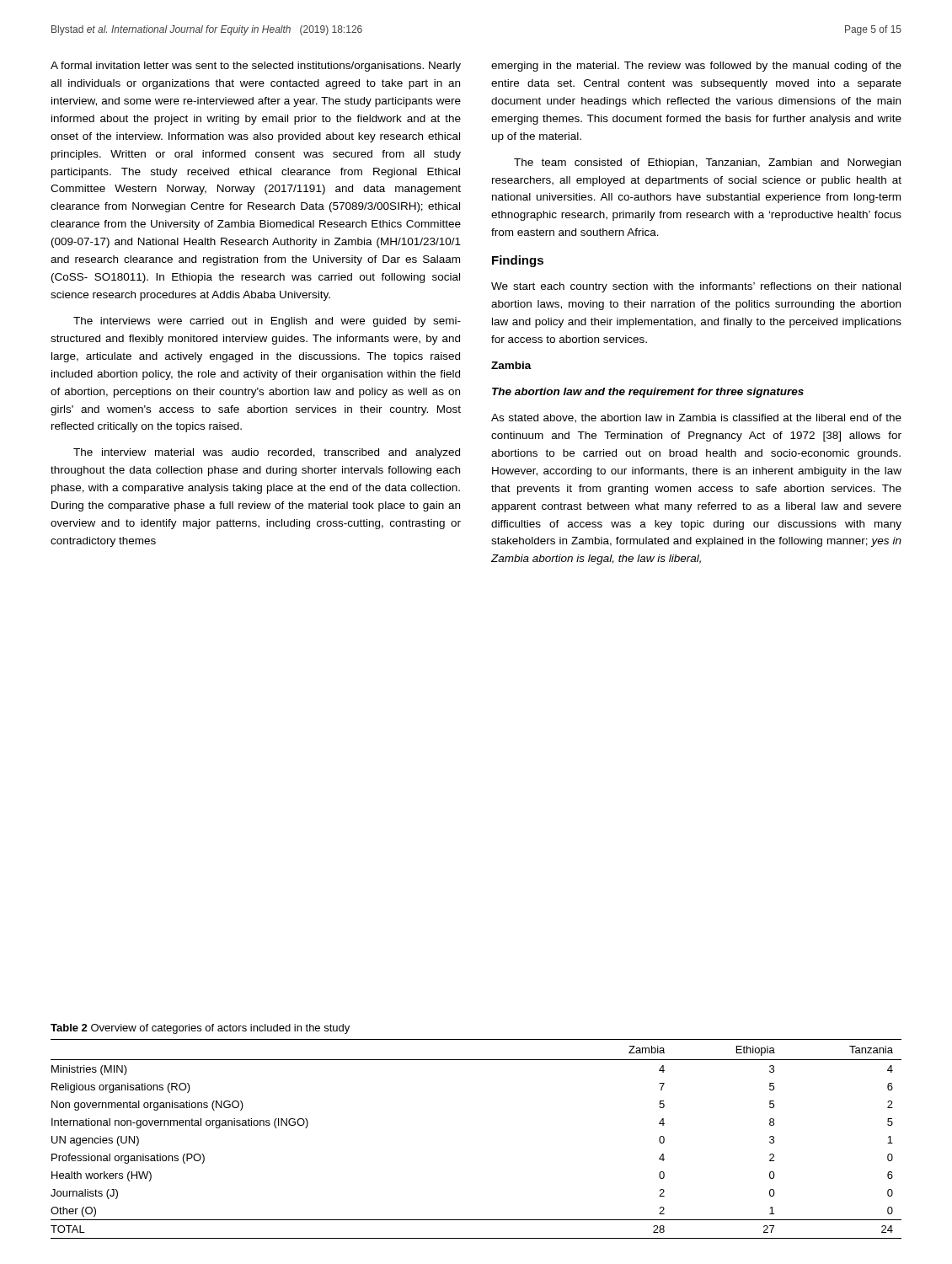Navigate to the element starting "The abortion law and the requirement"
Image resolution: width=952 pixels, height=1264 pixels.
point(696,392)
